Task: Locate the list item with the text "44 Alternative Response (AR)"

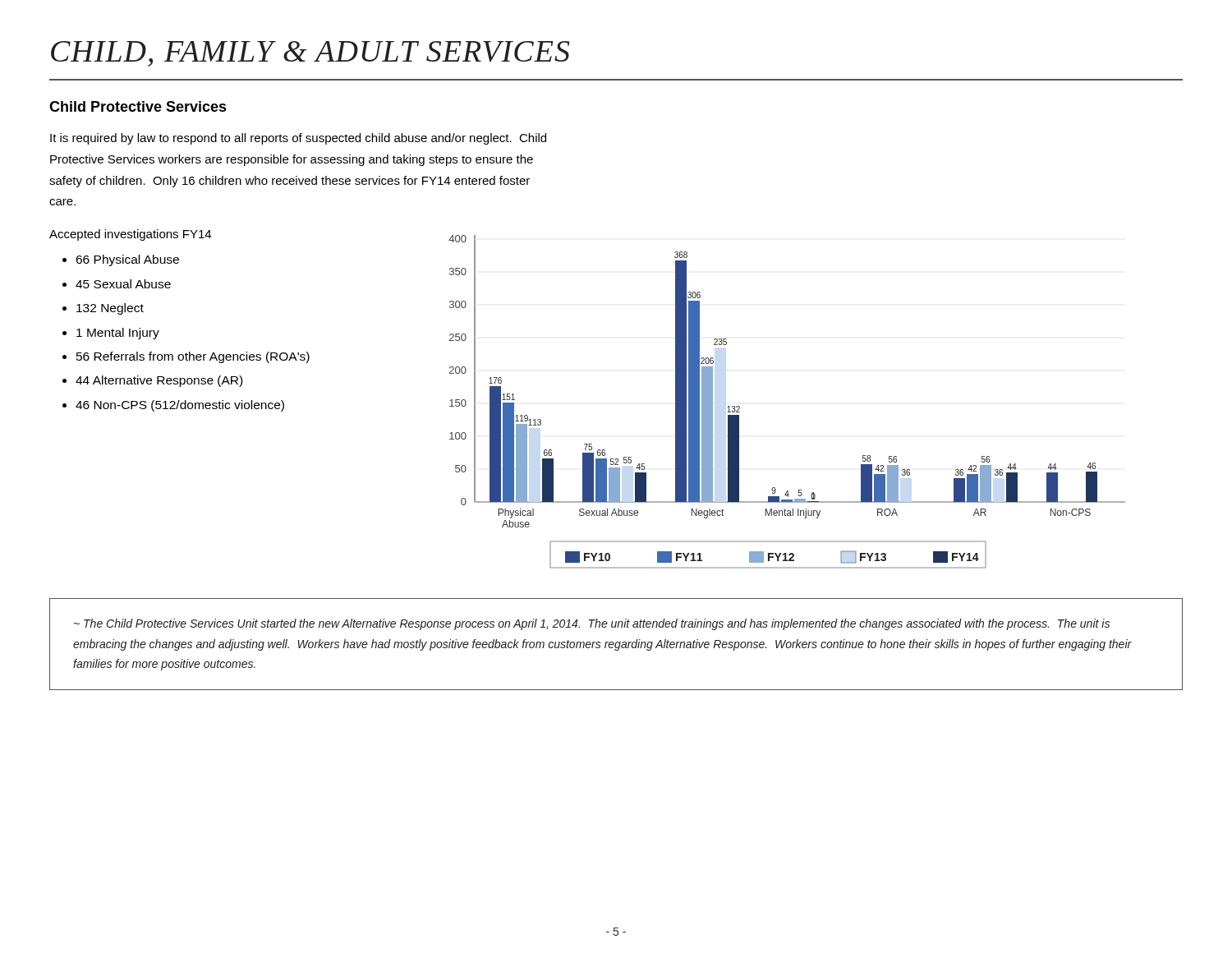Action: point(159,380)
